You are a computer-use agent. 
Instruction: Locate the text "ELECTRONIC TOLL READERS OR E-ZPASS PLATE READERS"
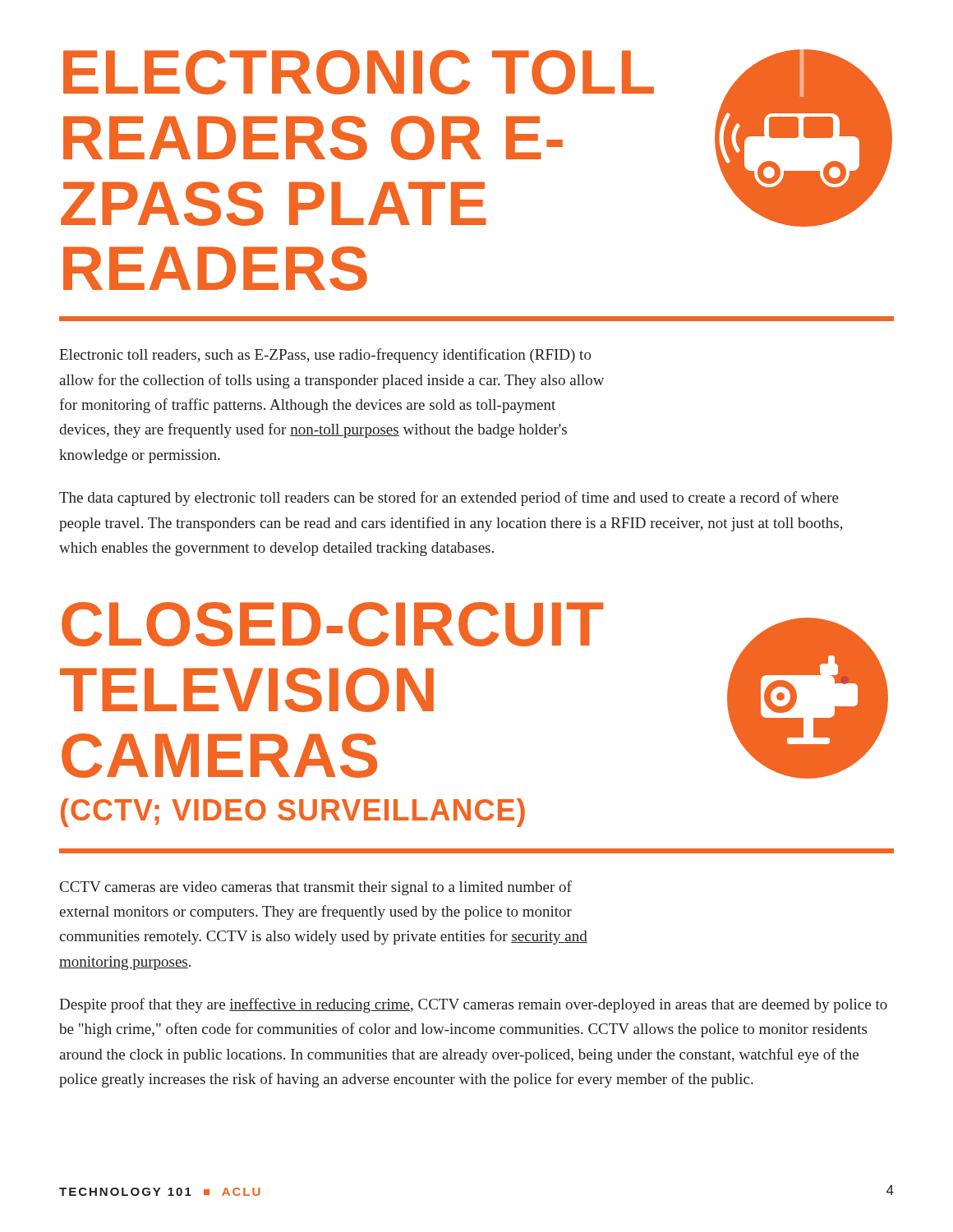pos(357,171)
